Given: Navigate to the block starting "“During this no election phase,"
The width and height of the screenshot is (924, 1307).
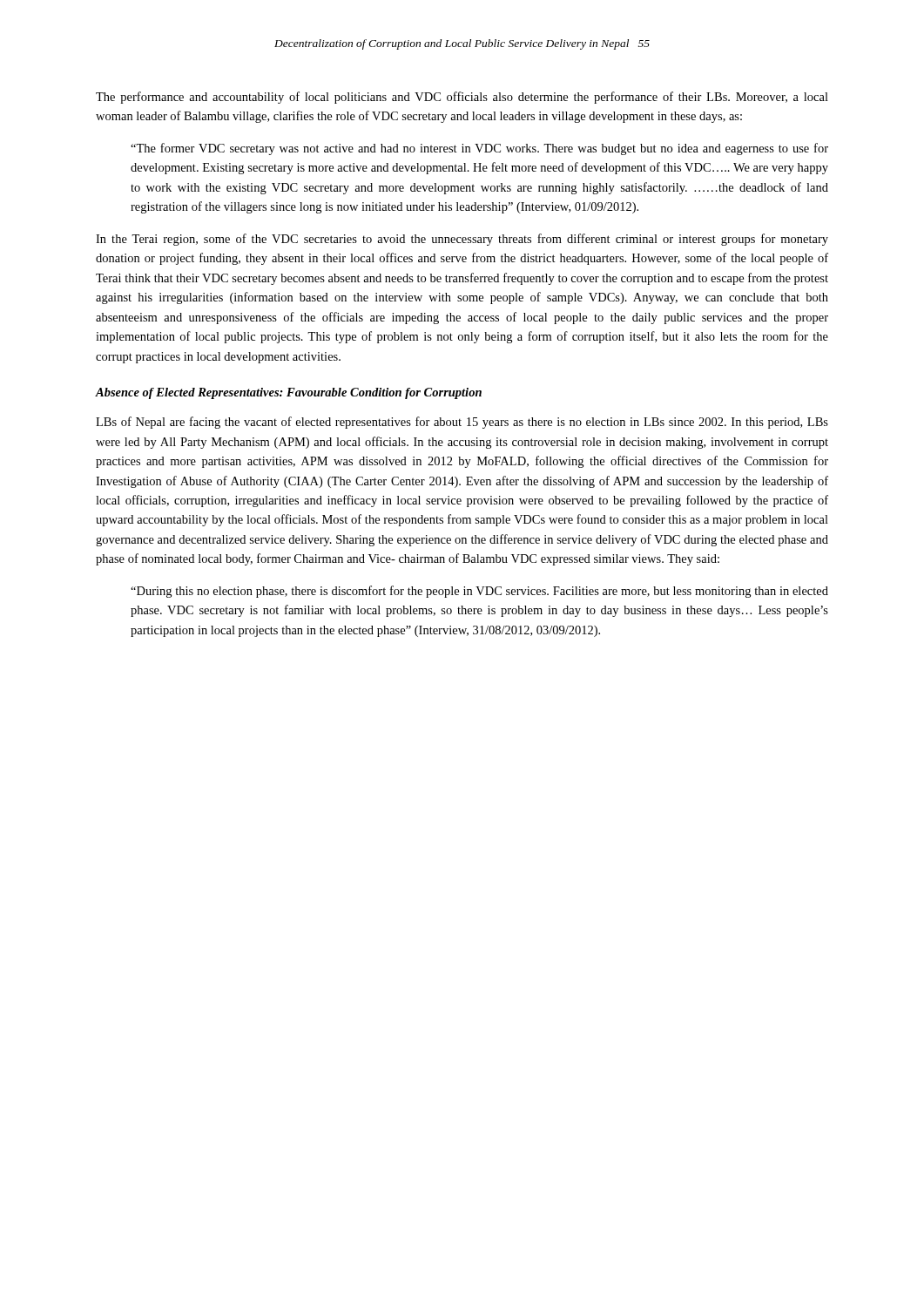Looking at the screenshot, I should (479, 610).
